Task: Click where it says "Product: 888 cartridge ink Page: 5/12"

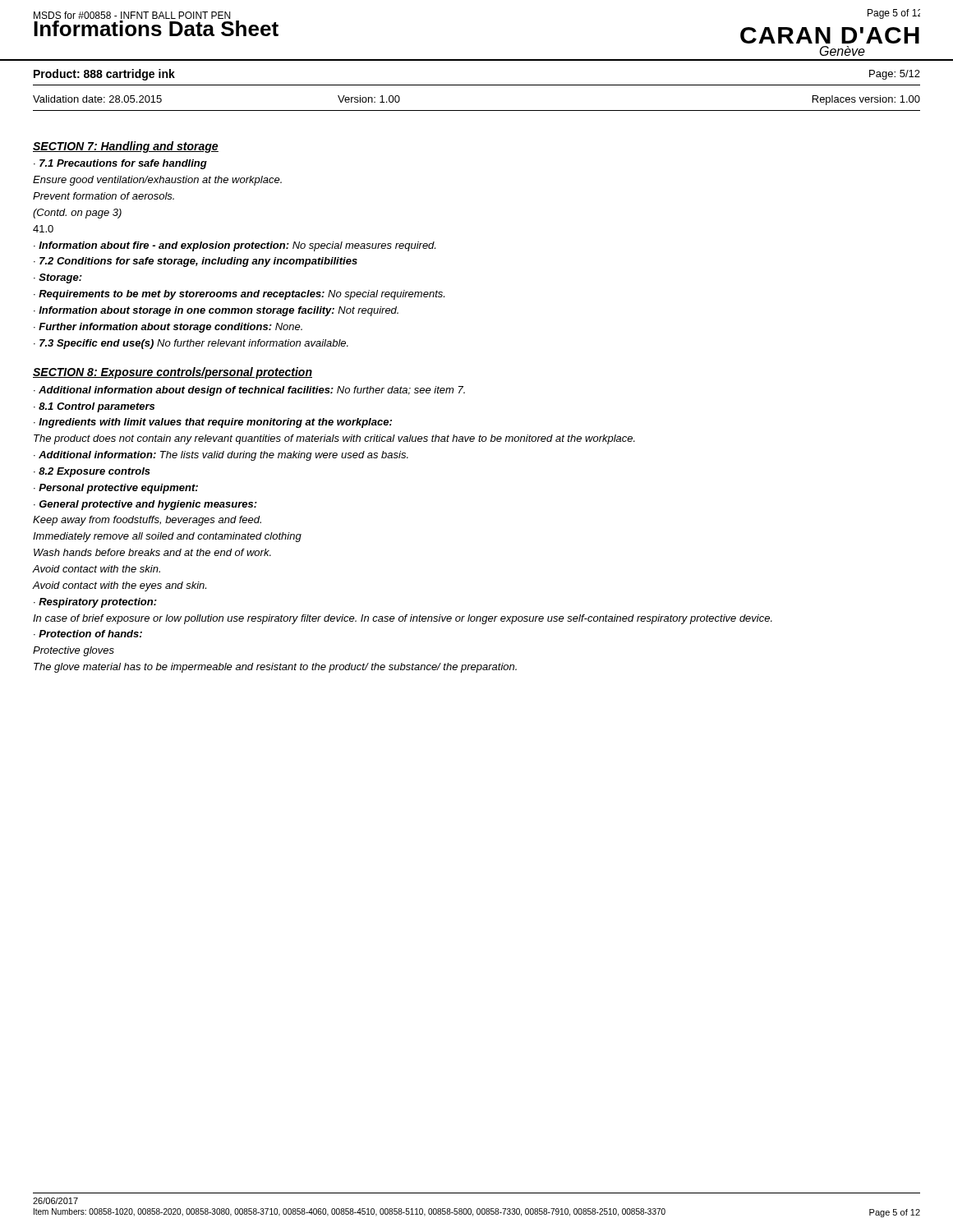Action: click(476, 74)
